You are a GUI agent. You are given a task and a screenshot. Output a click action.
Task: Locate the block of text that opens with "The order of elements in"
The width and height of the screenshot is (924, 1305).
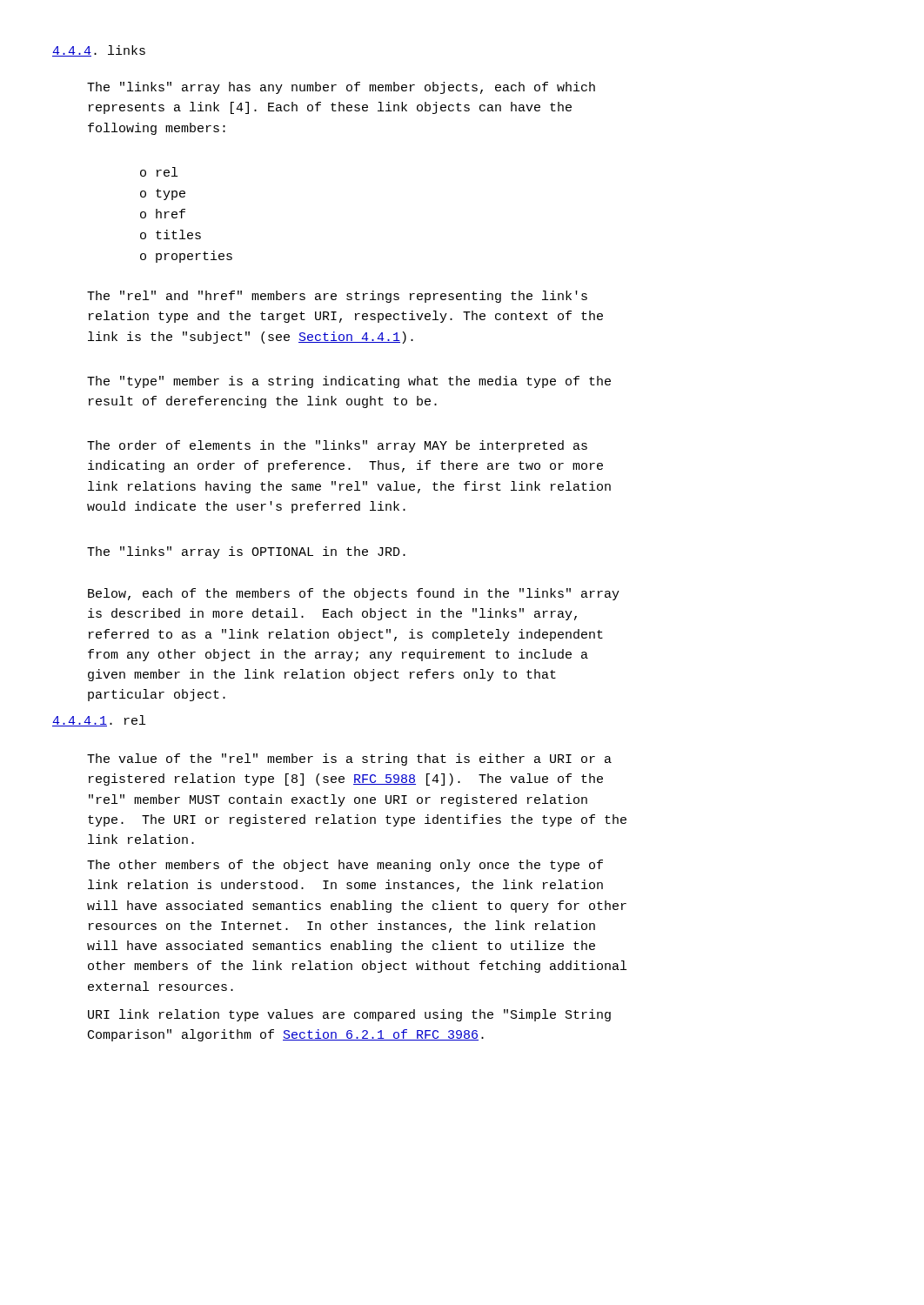(x=349, y=477)
